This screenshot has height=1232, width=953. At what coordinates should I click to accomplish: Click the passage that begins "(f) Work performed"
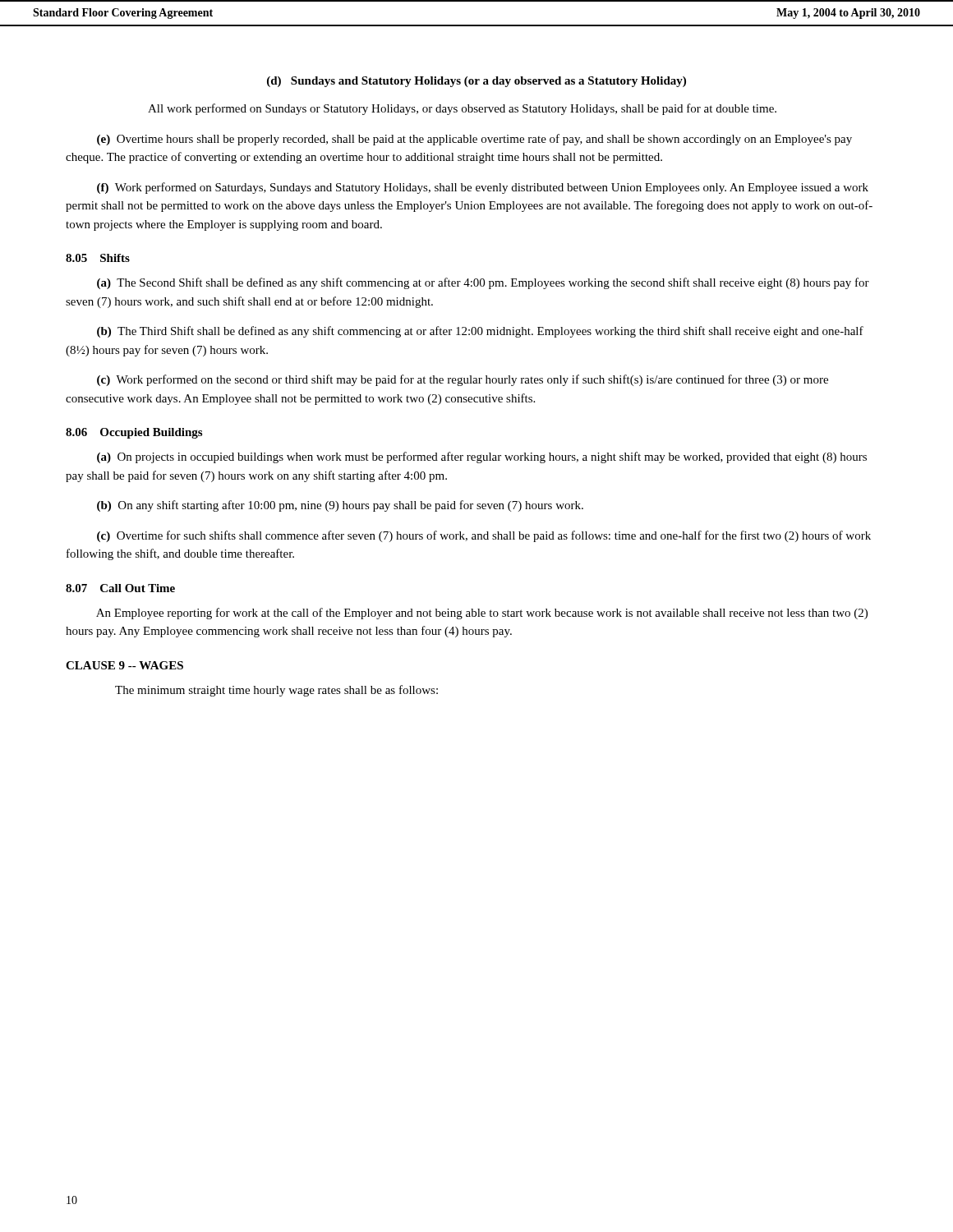[469, 205]
